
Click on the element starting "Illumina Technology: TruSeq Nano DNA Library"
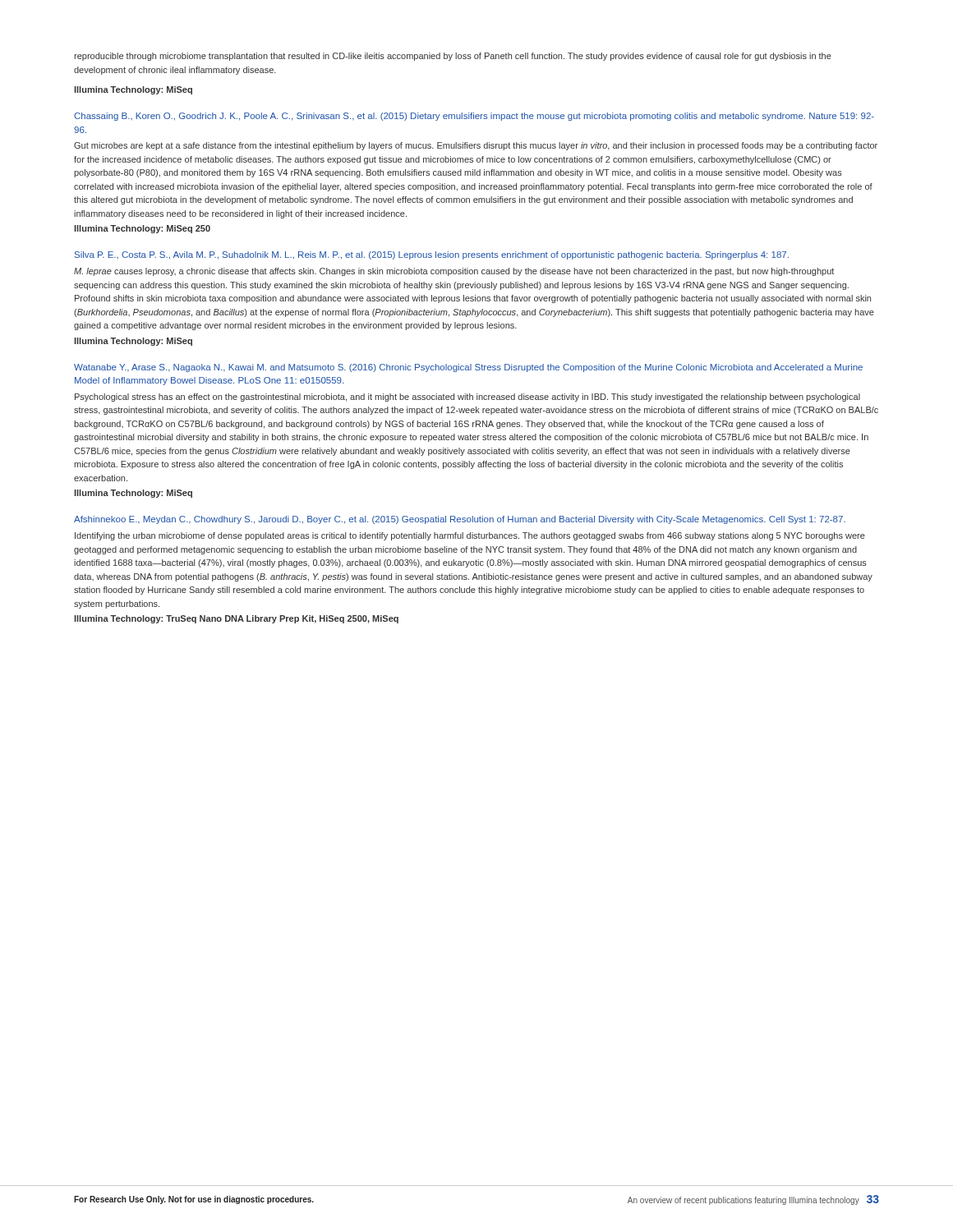pyautogui.click(x=236, y=618)
